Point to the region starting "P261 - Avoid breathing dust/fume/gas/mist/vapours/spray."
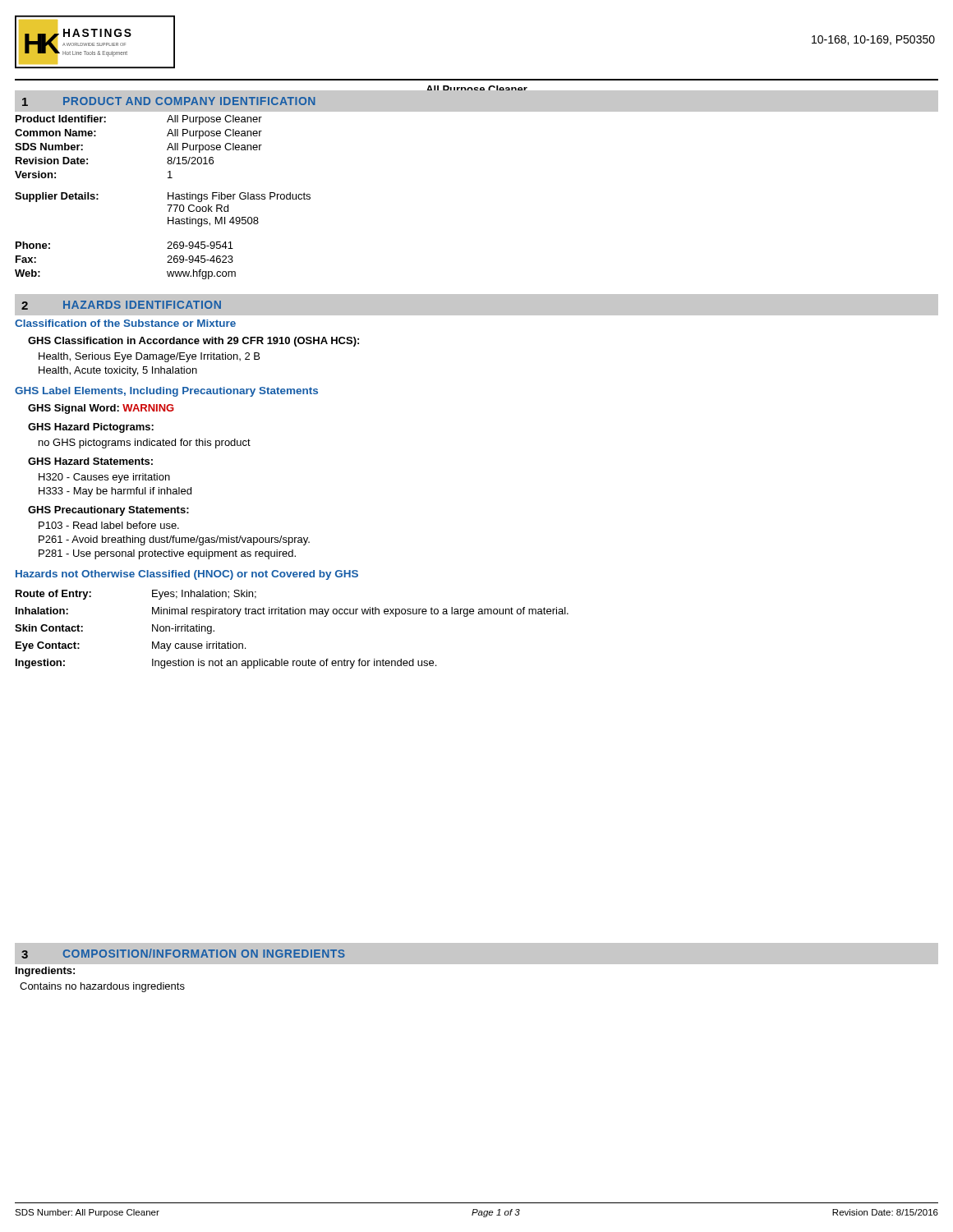This screenshot has height=1232, width=953. (x=174, y=539)
